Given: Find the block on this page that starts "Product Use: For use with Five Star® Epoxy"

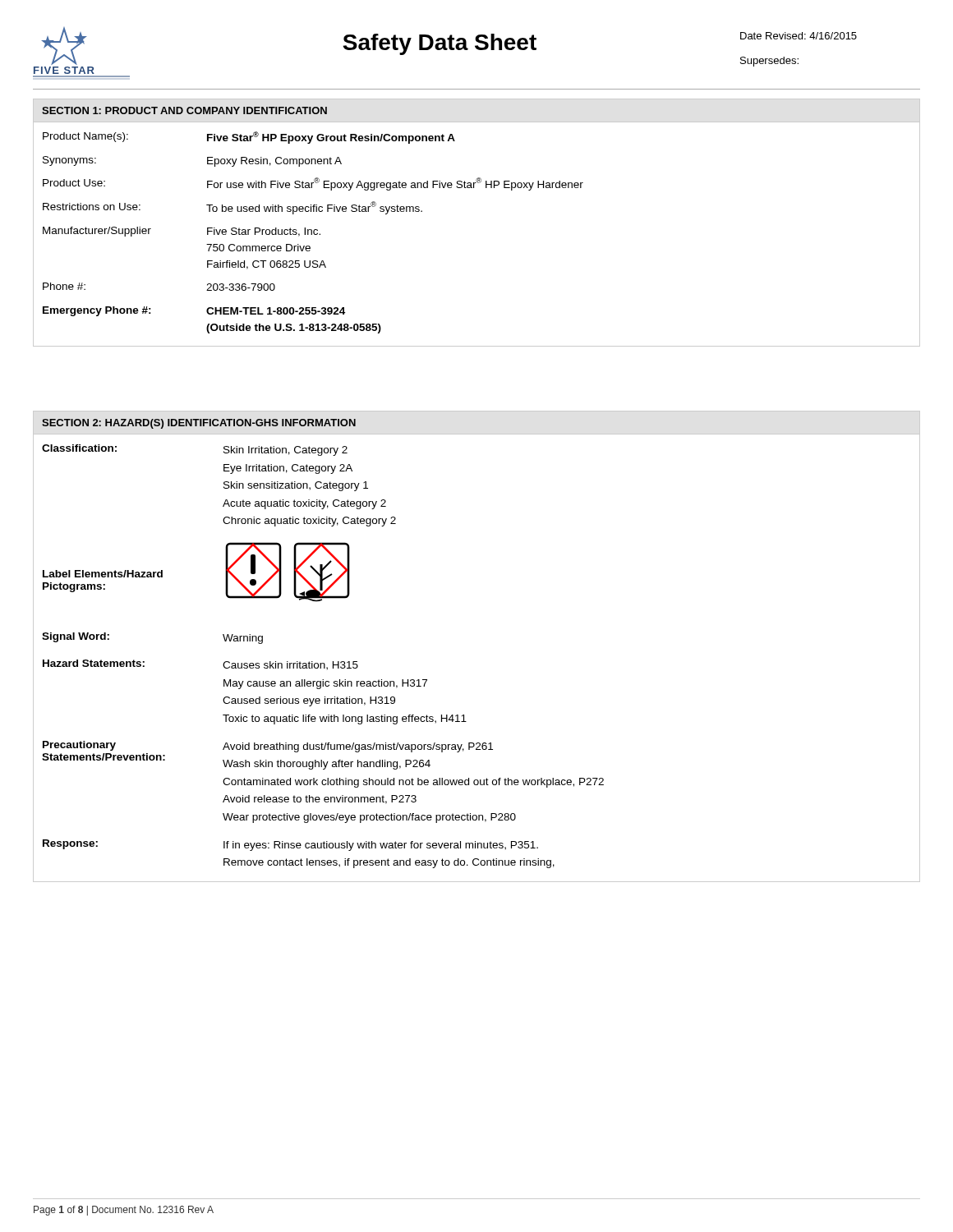Looking at the screenshot, I should 476,184.
